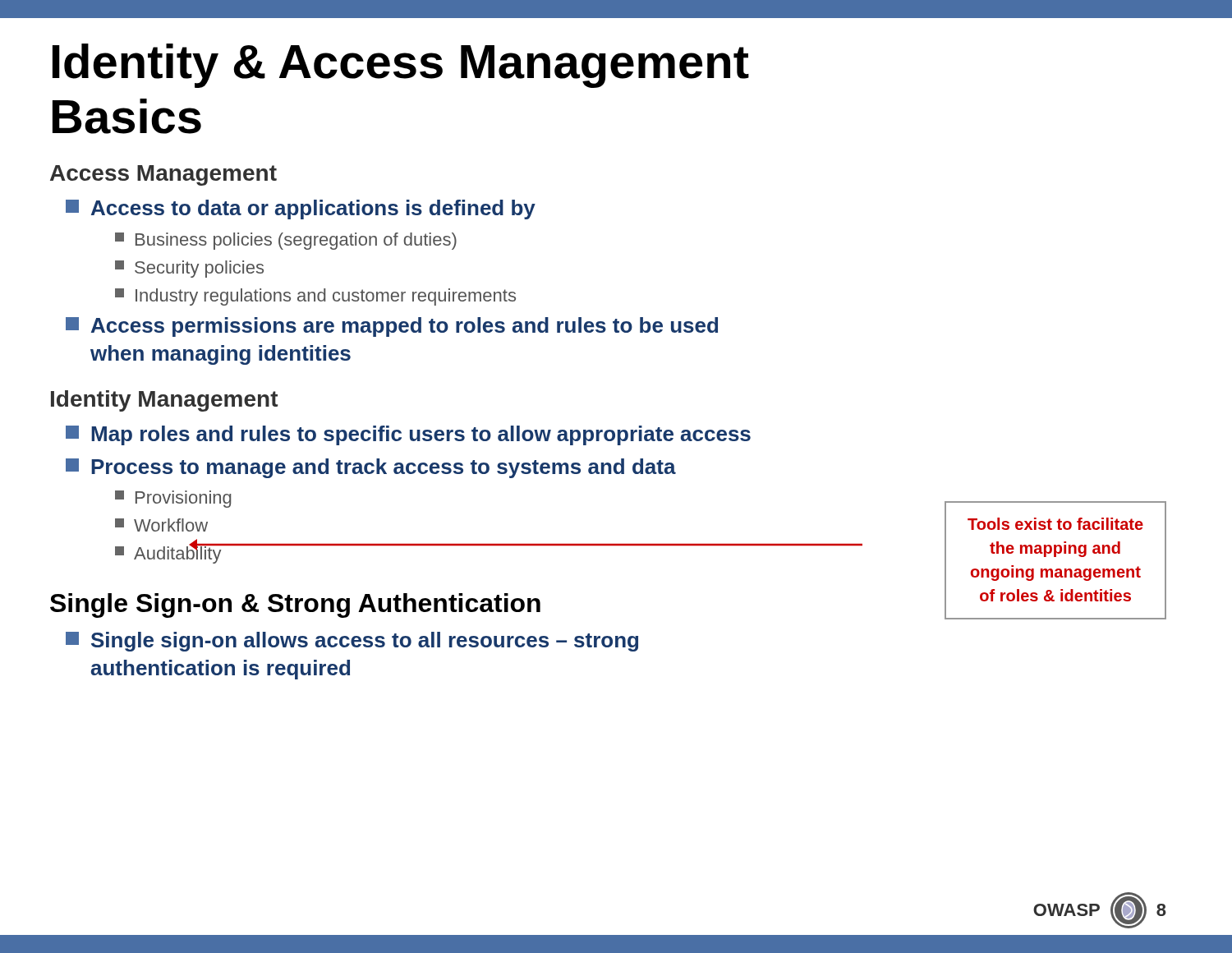Locate the block of text that opens with "Process to manage"

[371, 467]
